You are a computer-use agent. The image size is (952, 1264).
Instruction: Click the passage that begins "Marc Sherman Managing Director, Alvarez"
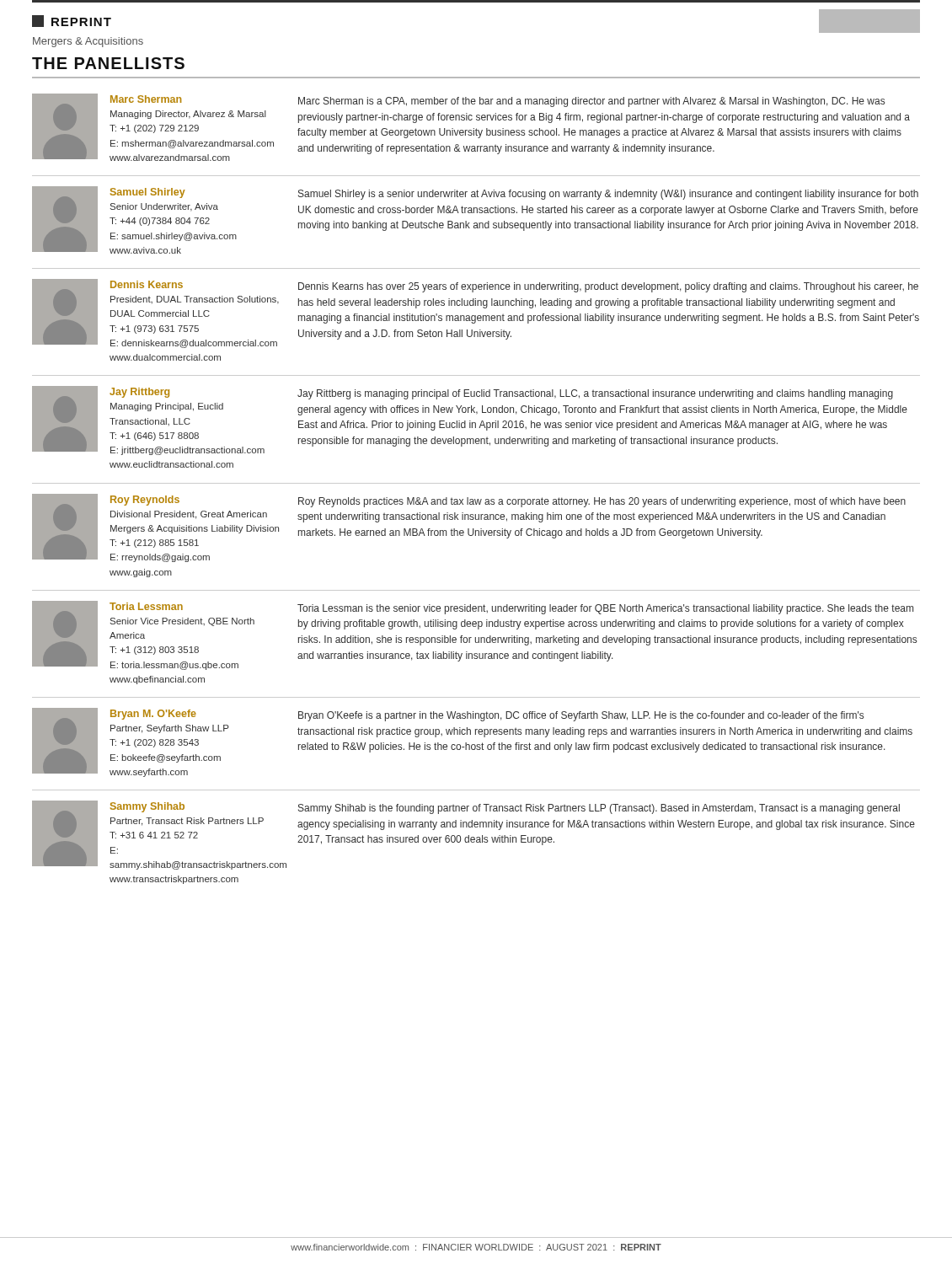point(196,129)
